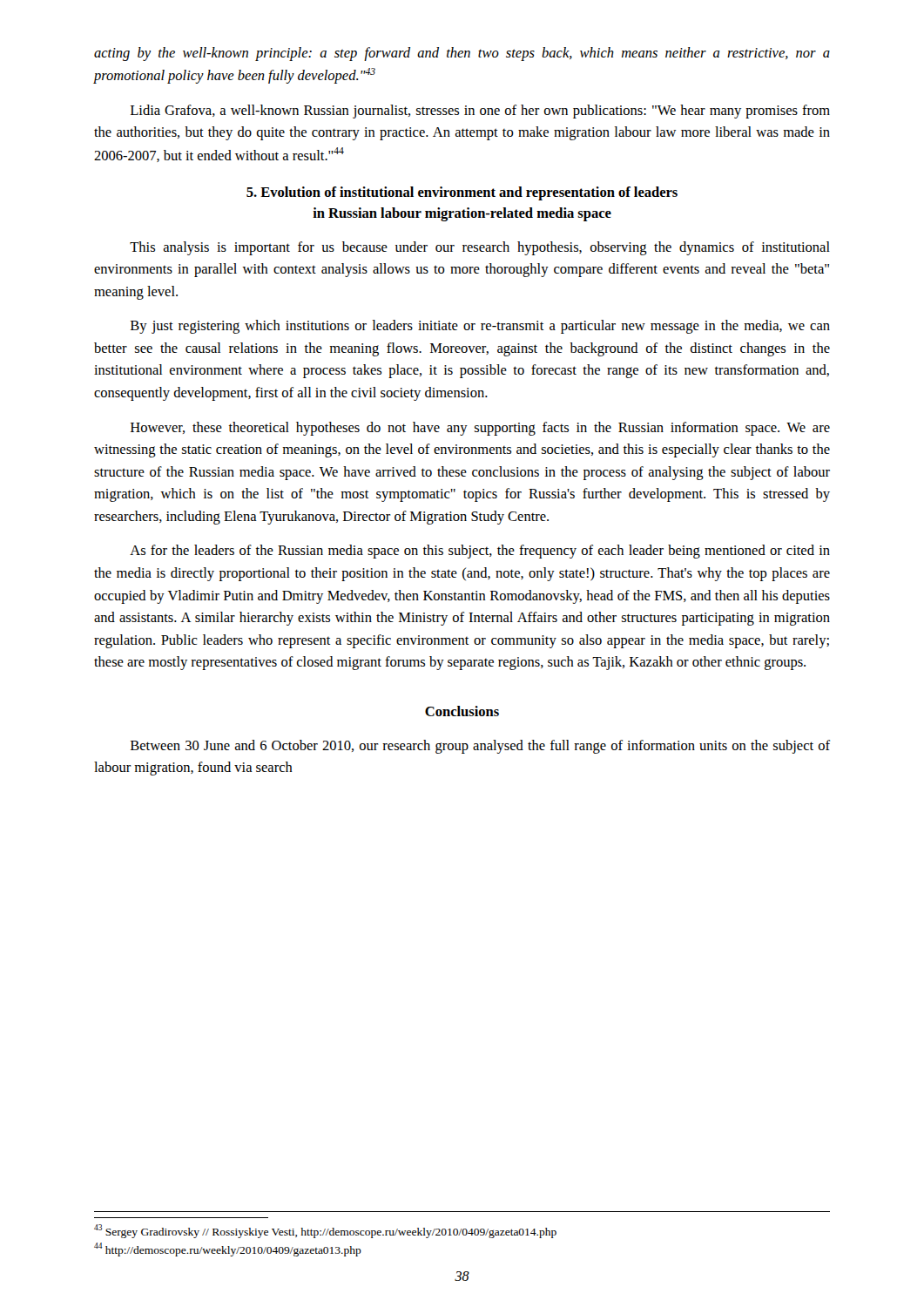Navigate to the text starting "Between 30 June and"
The height and width of the screenshot is (1307, 924).
(x=462, y=757)
